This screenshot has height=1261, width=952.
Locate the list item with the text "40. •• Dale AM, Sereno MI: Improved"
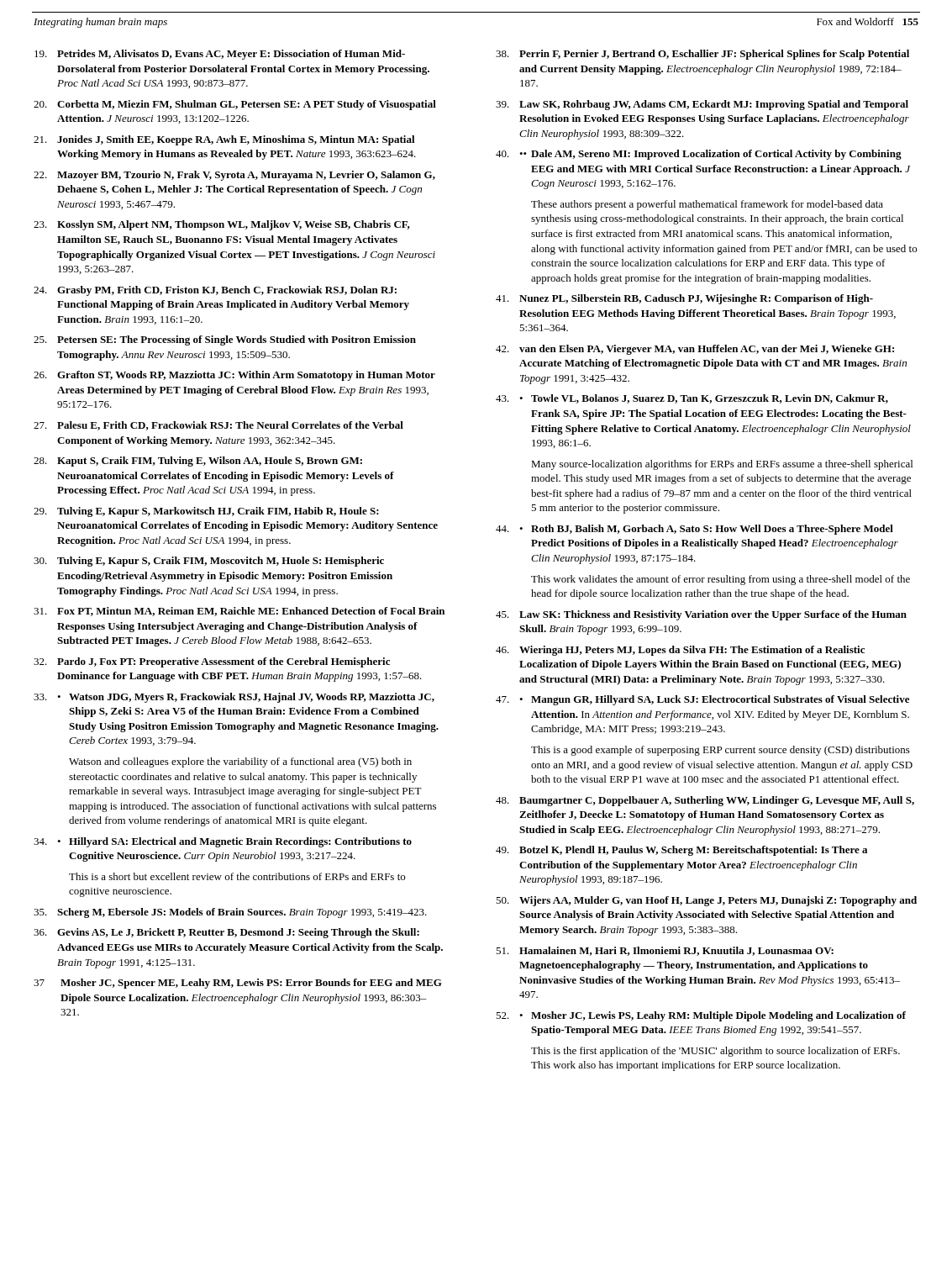(x=707, y=169)
